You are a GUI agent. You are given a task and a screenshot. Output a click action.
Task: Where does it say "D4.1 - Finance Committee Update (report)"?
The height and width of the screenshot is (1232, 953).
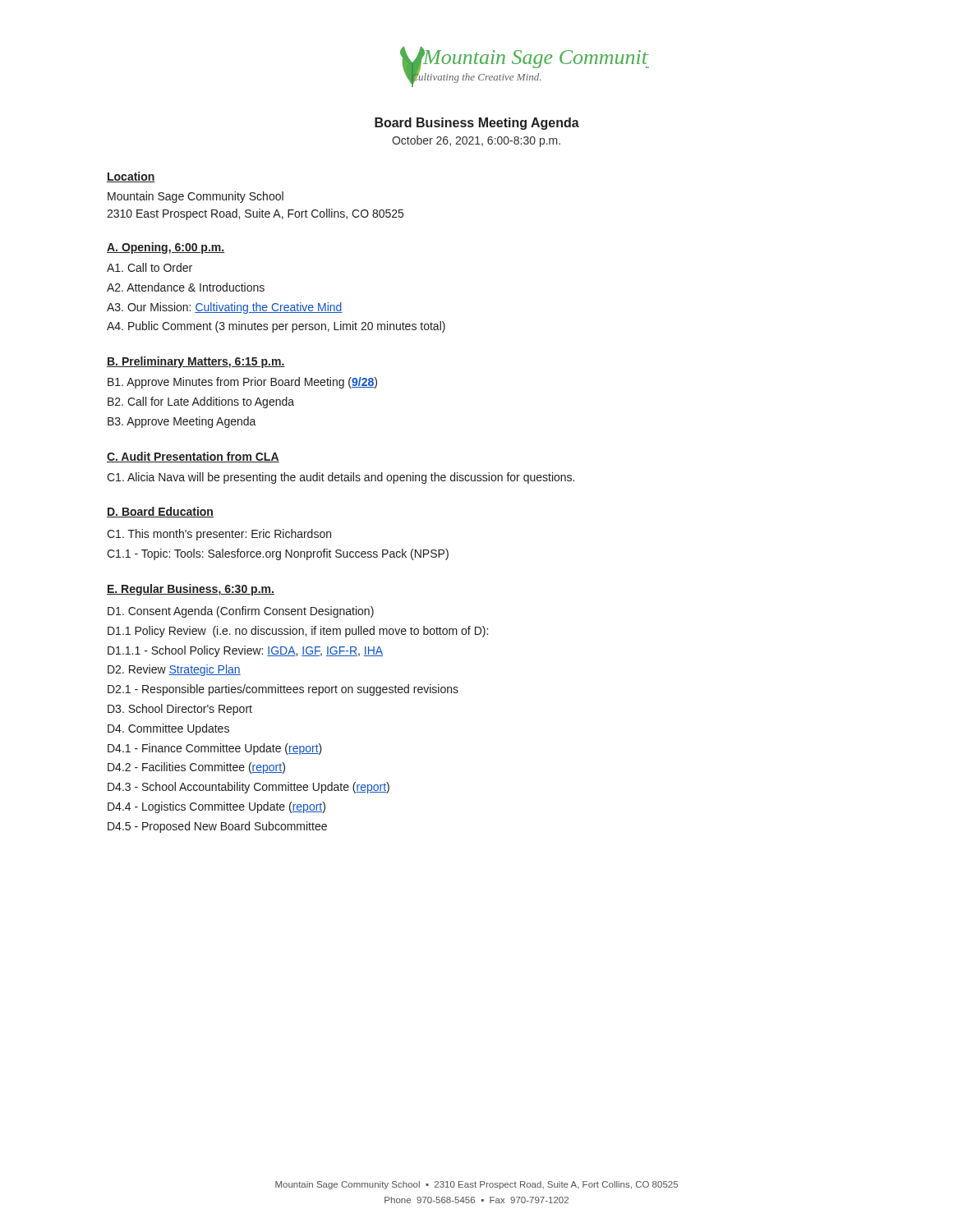coord(215,748)
